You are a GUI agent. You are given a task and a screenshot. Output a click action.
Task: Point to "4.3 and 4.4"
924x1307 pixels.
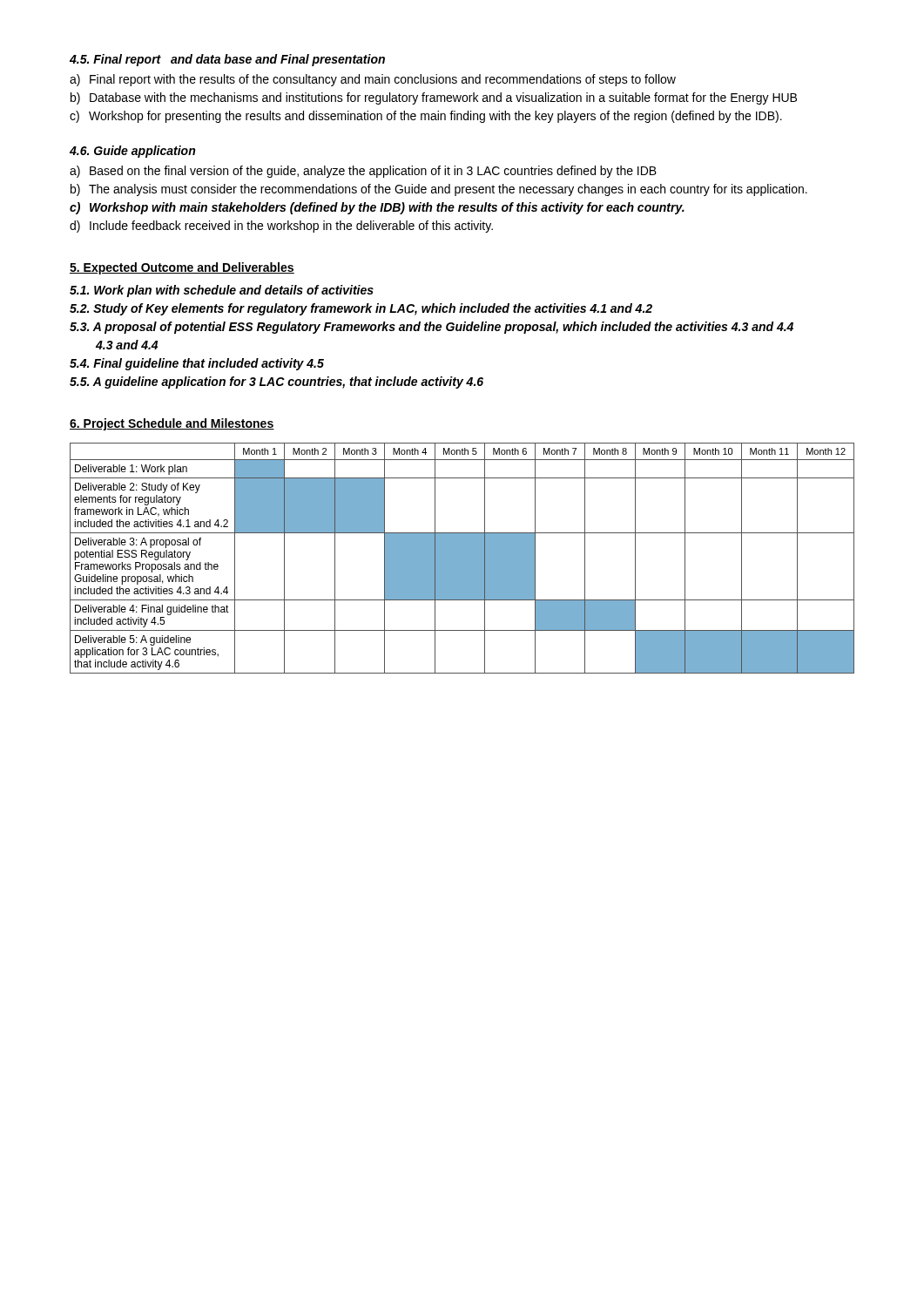[127, 345]
